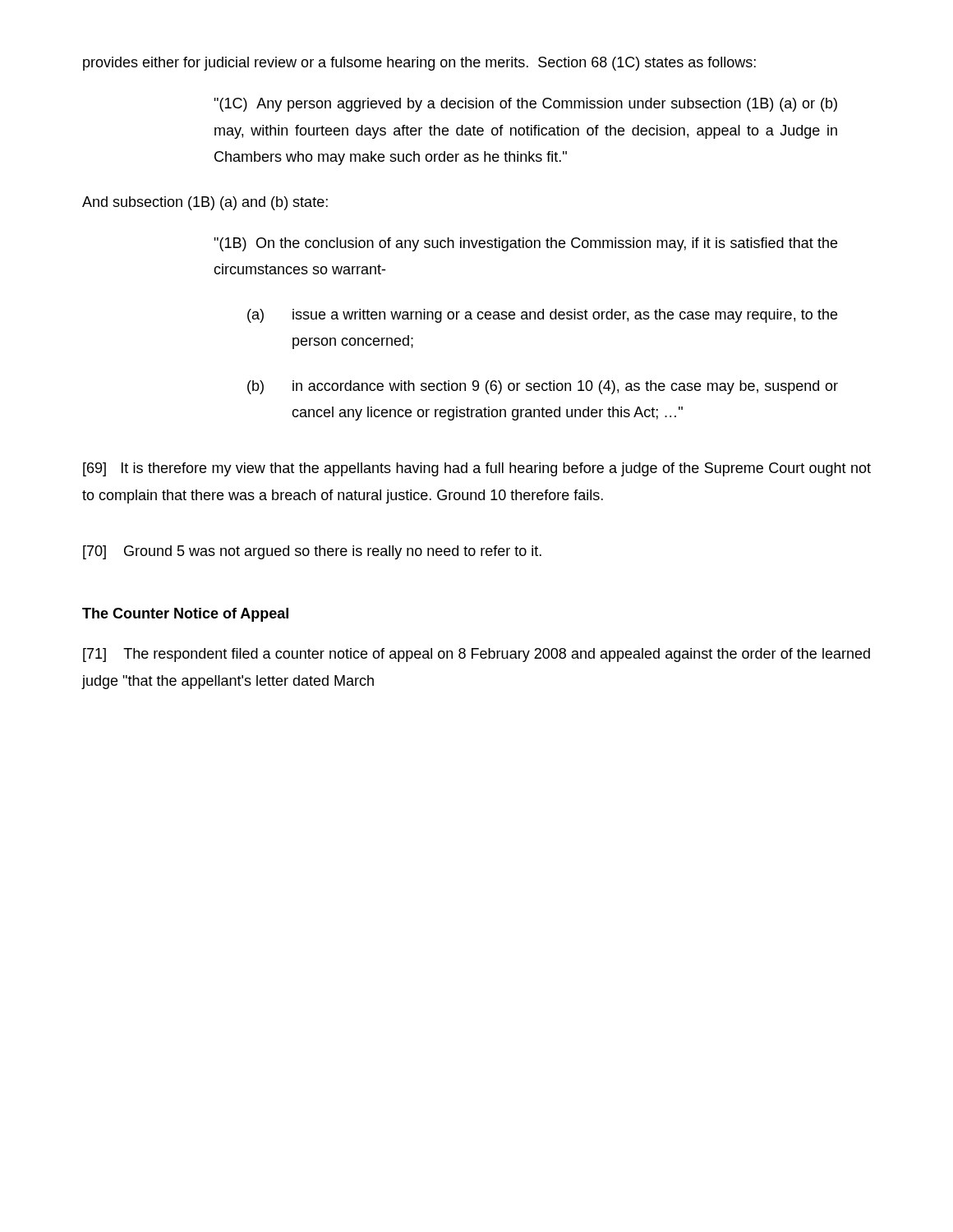Image resolution: width=953 pixels, height=1232 pixels.
Task: Click on the region starting "(b) in accordance with section 9 (6) or"
Action: [x=542, y=399]
